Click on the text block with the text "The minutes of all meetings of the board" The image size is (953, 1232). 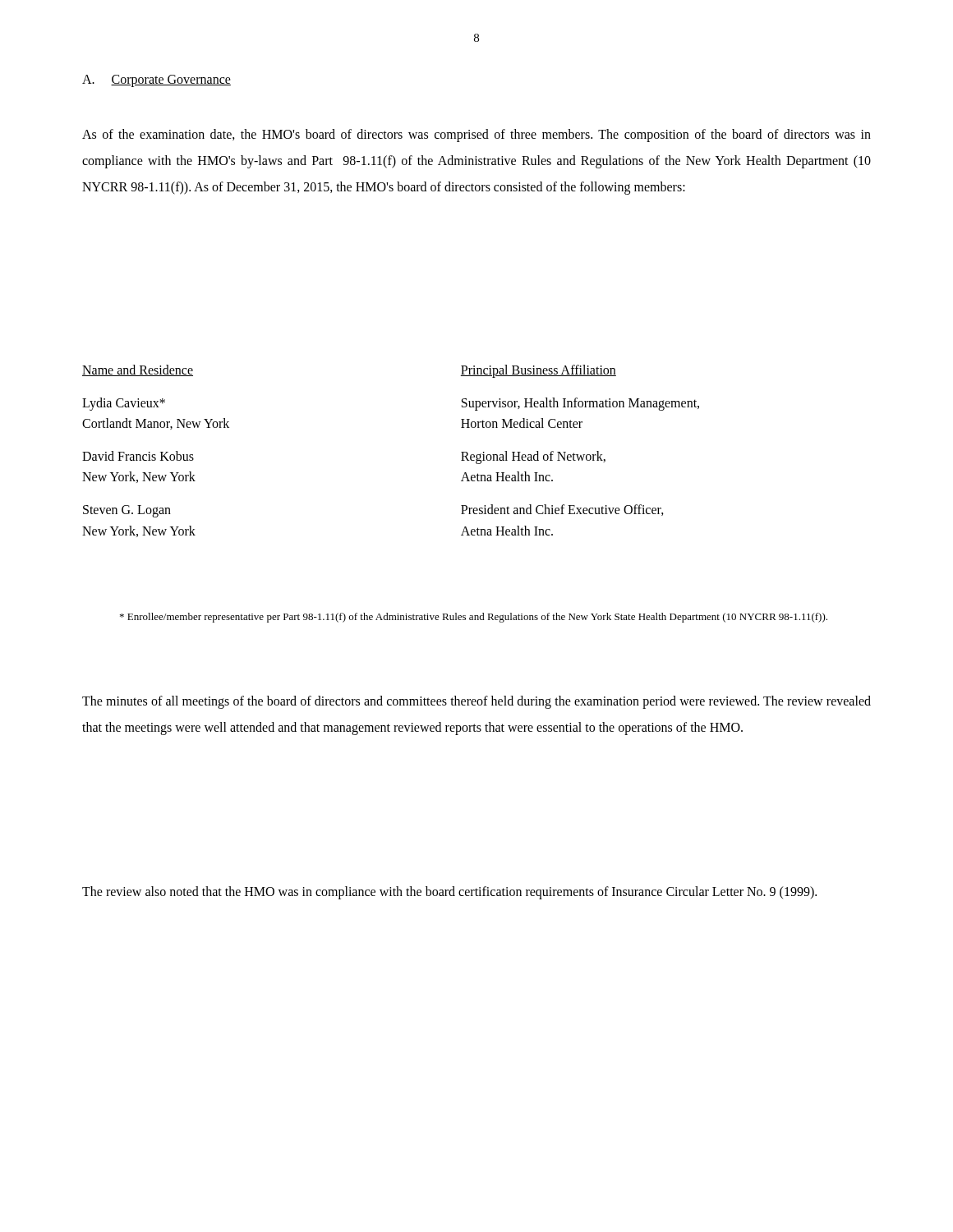click(x=476, y=714)
